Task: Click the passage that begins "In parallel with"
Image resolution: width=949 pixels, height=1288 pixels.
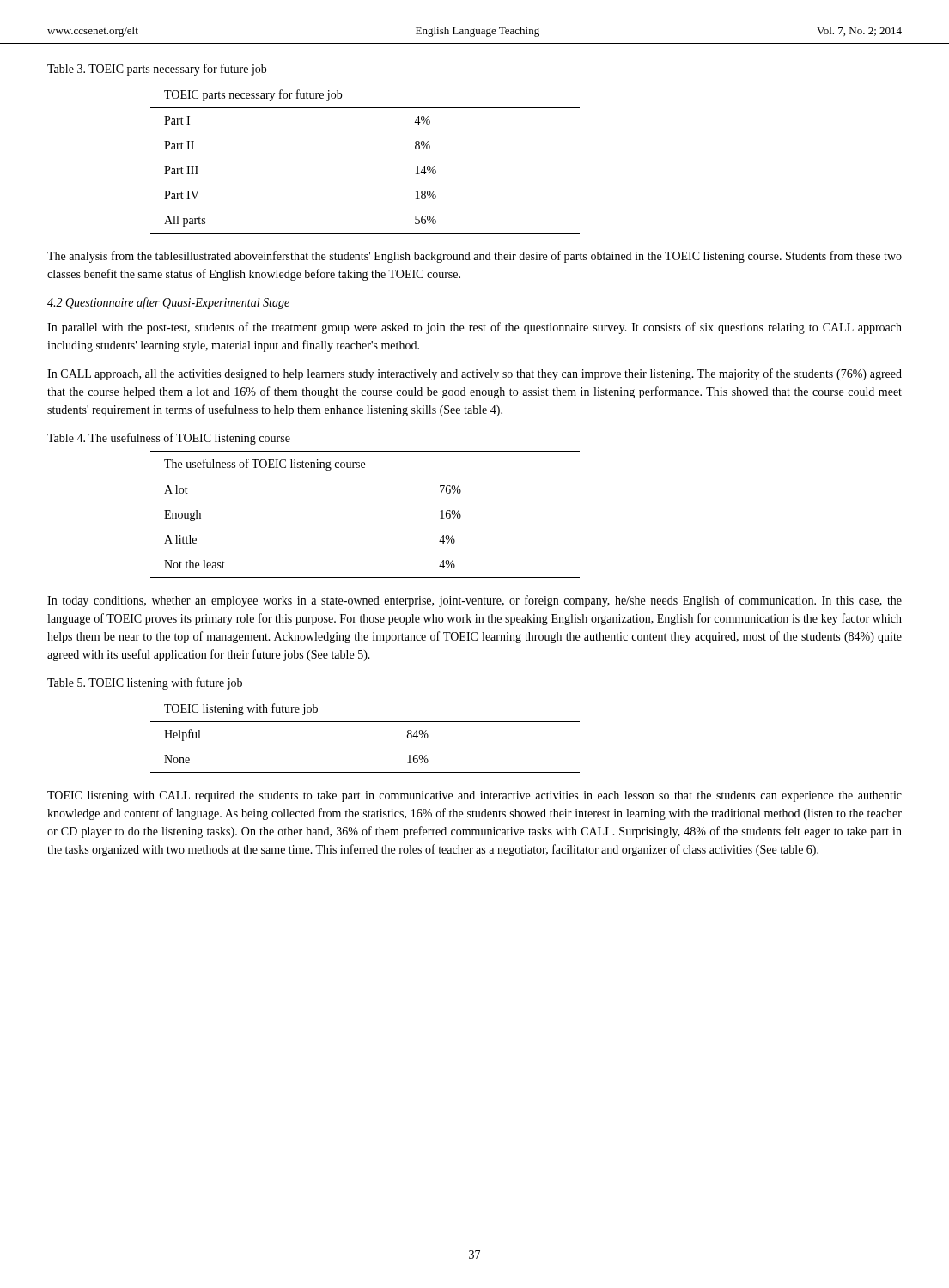Action: (x=474, y=337)
